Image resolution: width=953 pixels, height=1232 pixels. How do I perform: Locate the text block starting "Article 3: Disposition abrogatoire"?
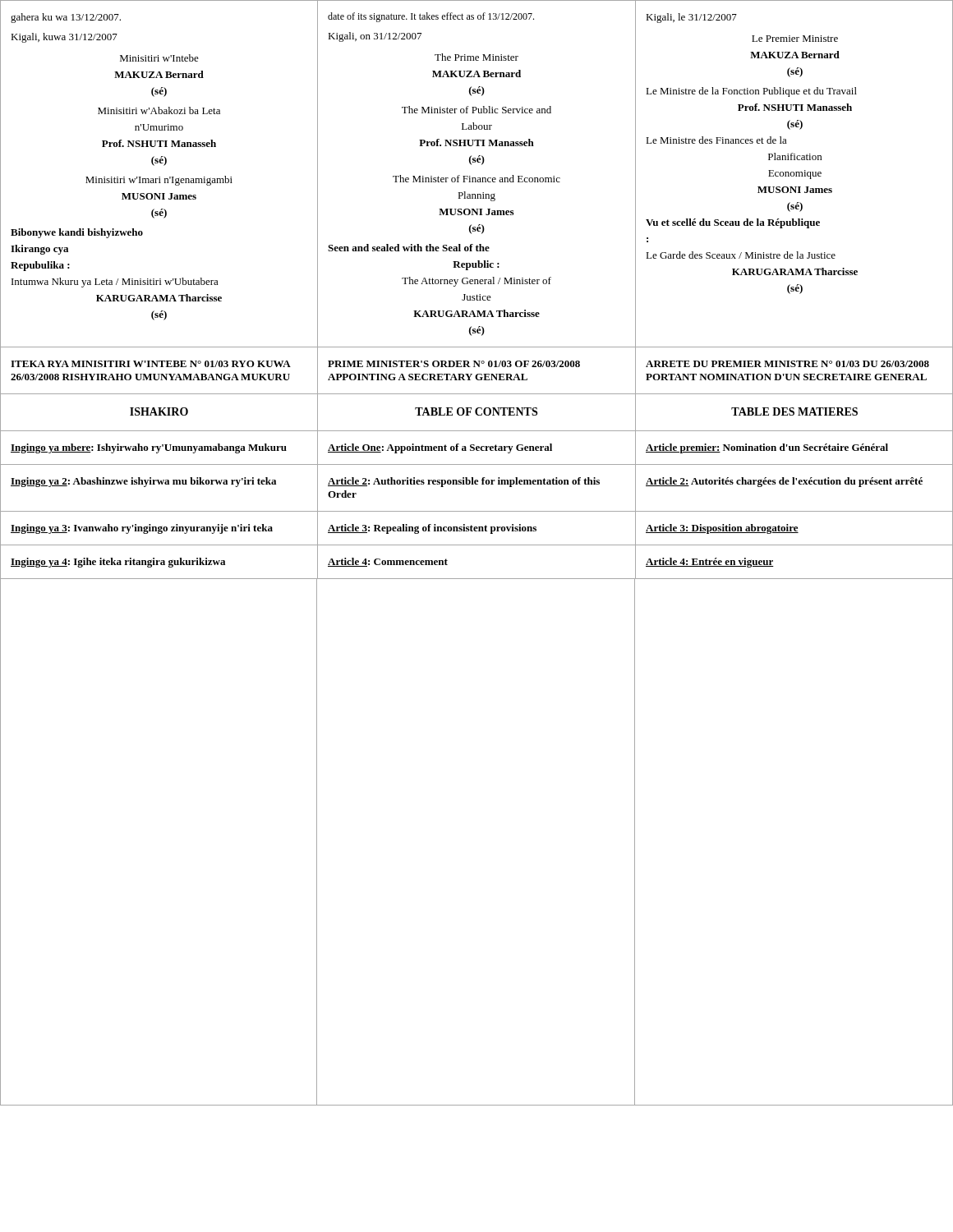[795, 528]
